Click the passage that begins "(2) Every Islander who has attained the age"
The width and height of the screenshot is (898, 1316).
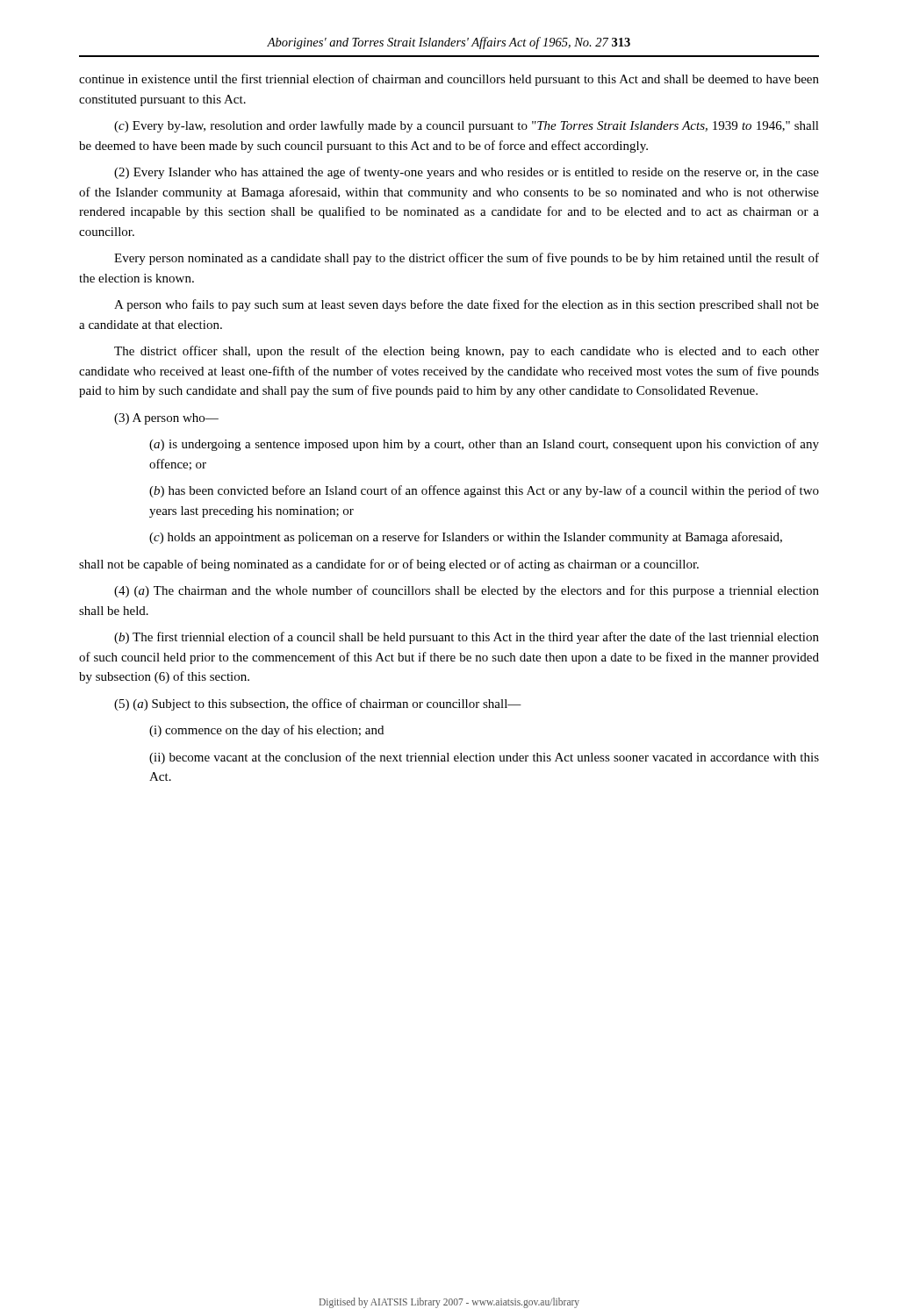click(x=449, y=202)
